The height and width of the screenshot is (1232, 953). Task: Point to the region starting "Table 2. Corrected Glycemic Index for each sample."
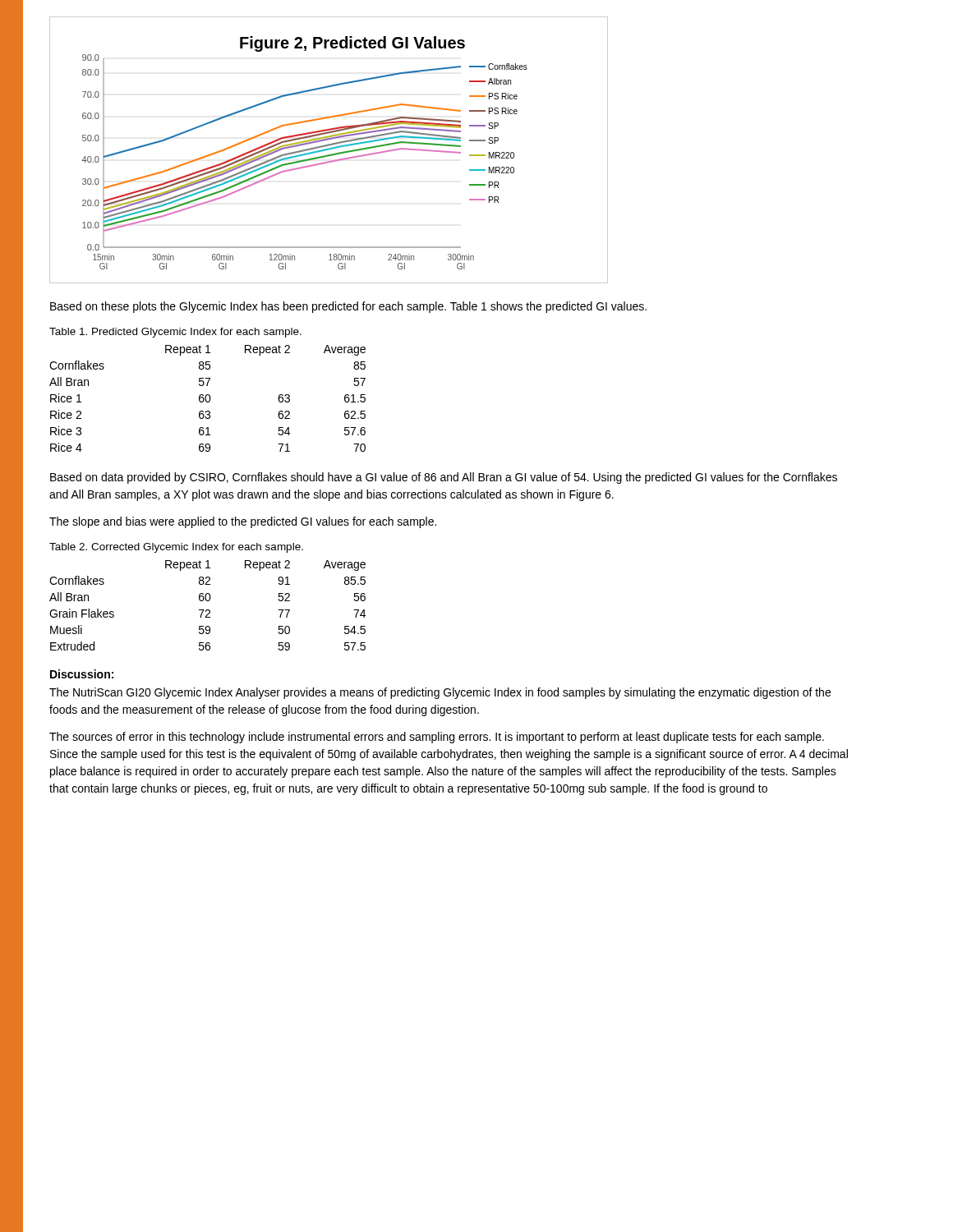177,547
